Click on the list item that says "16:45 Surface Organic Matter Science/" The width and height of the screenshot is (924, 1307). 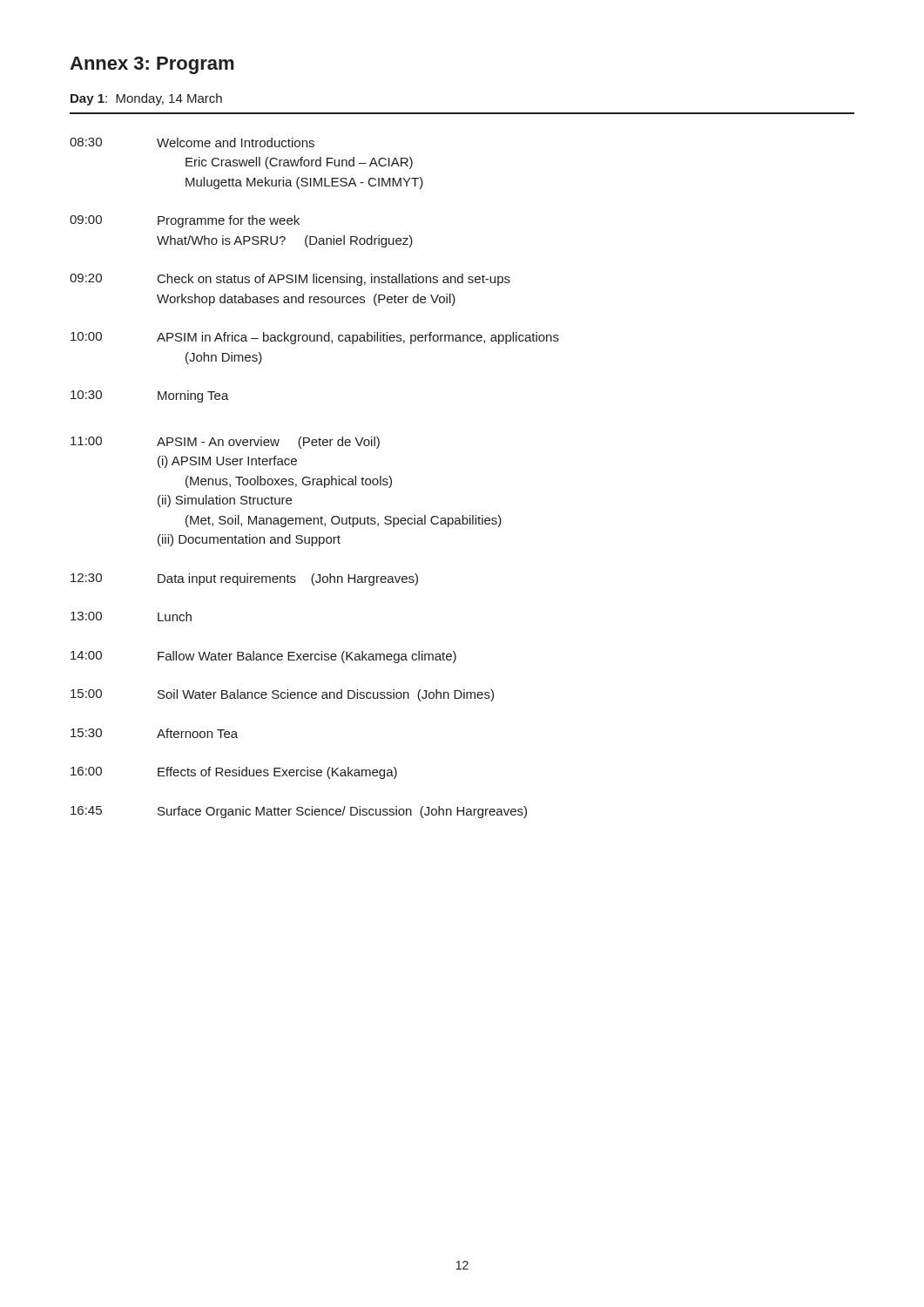pos(462,811)
